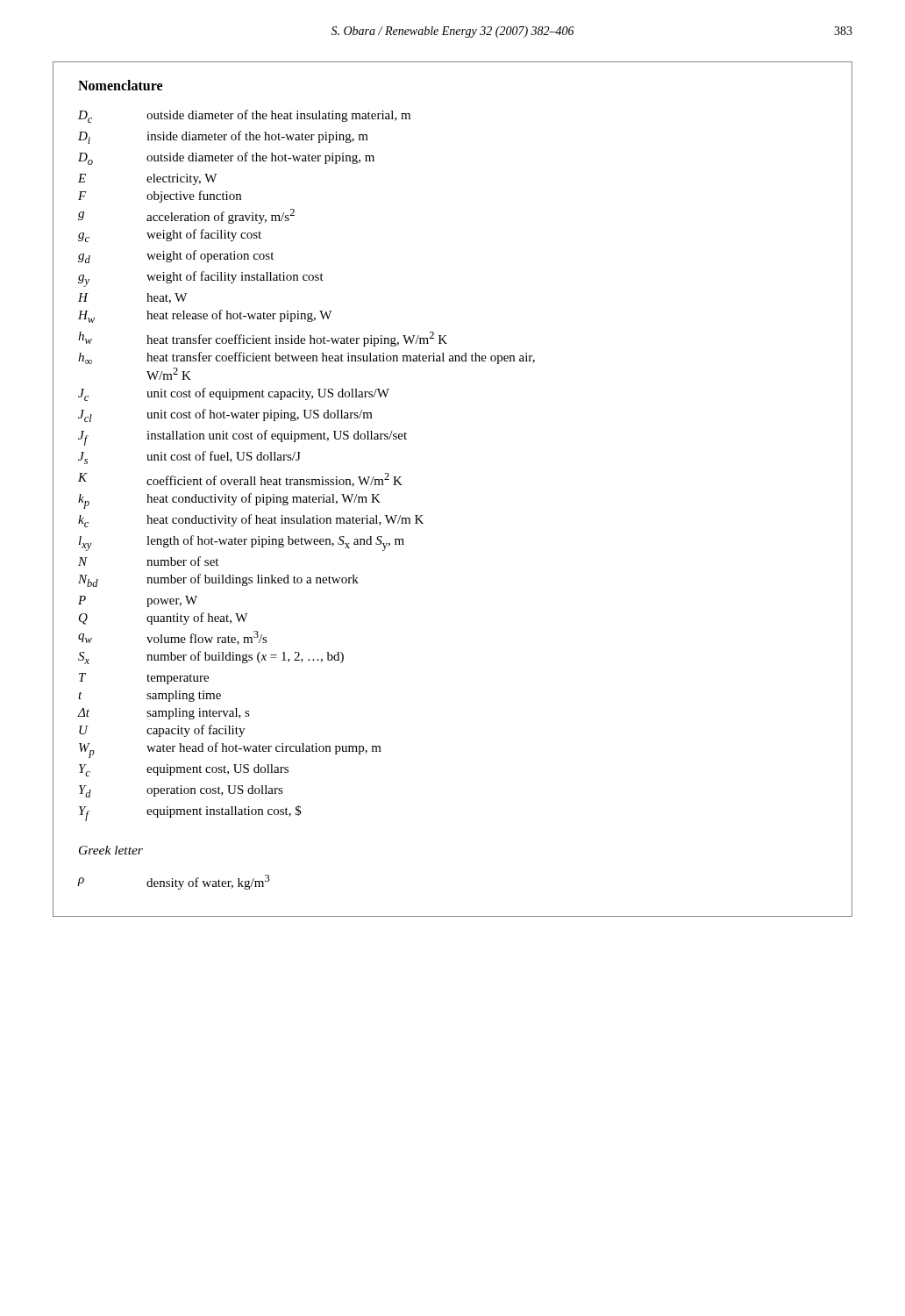This screenshot has height=1316, width=905.
Task: Click on the block starting "Do outside diameter of the hot-water piping,"
Action: pos(226,158)
